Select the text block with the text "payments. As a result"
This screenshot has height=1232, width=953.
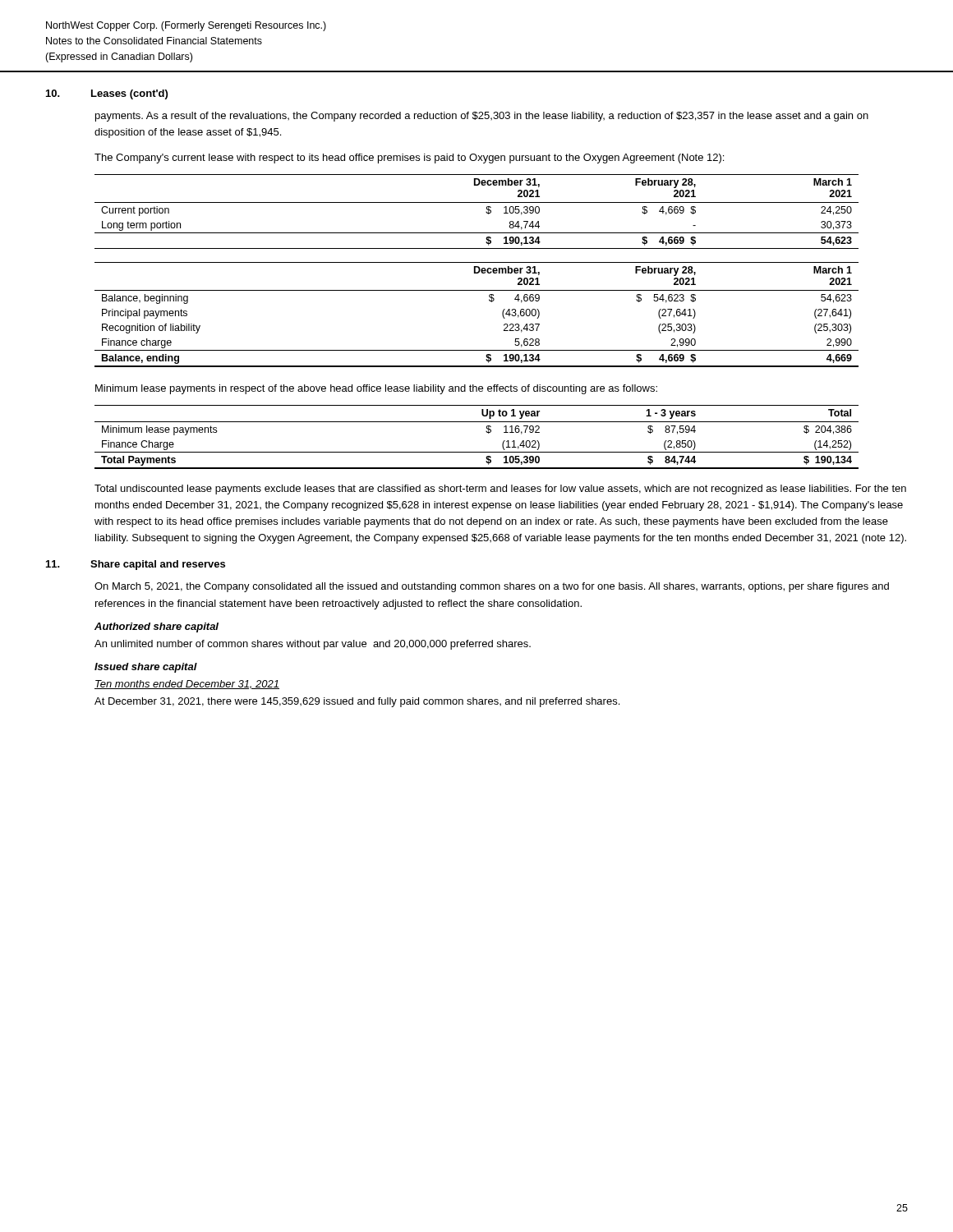481,124
